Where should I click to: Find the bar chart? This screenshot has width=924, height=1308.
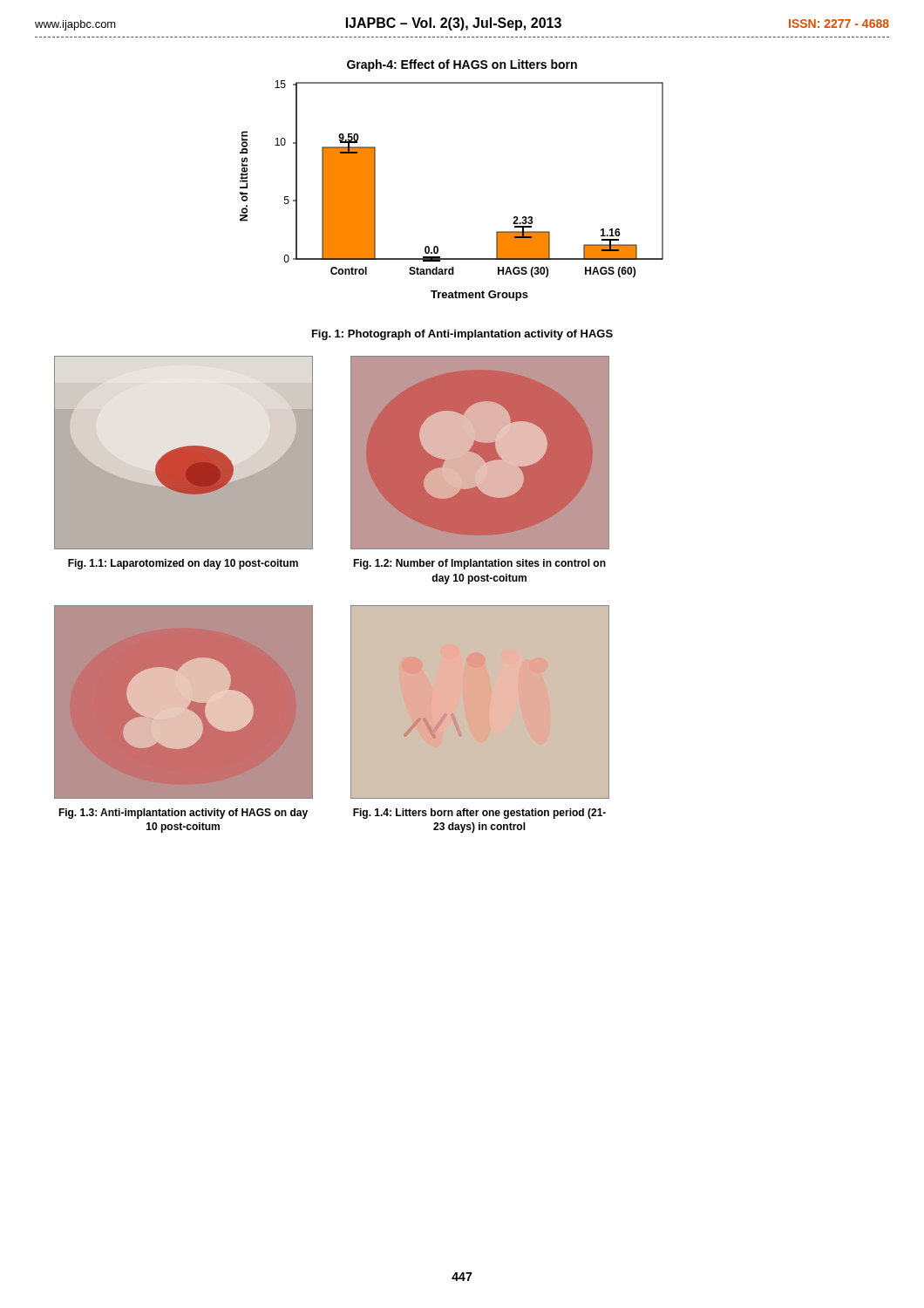point(462,185)
